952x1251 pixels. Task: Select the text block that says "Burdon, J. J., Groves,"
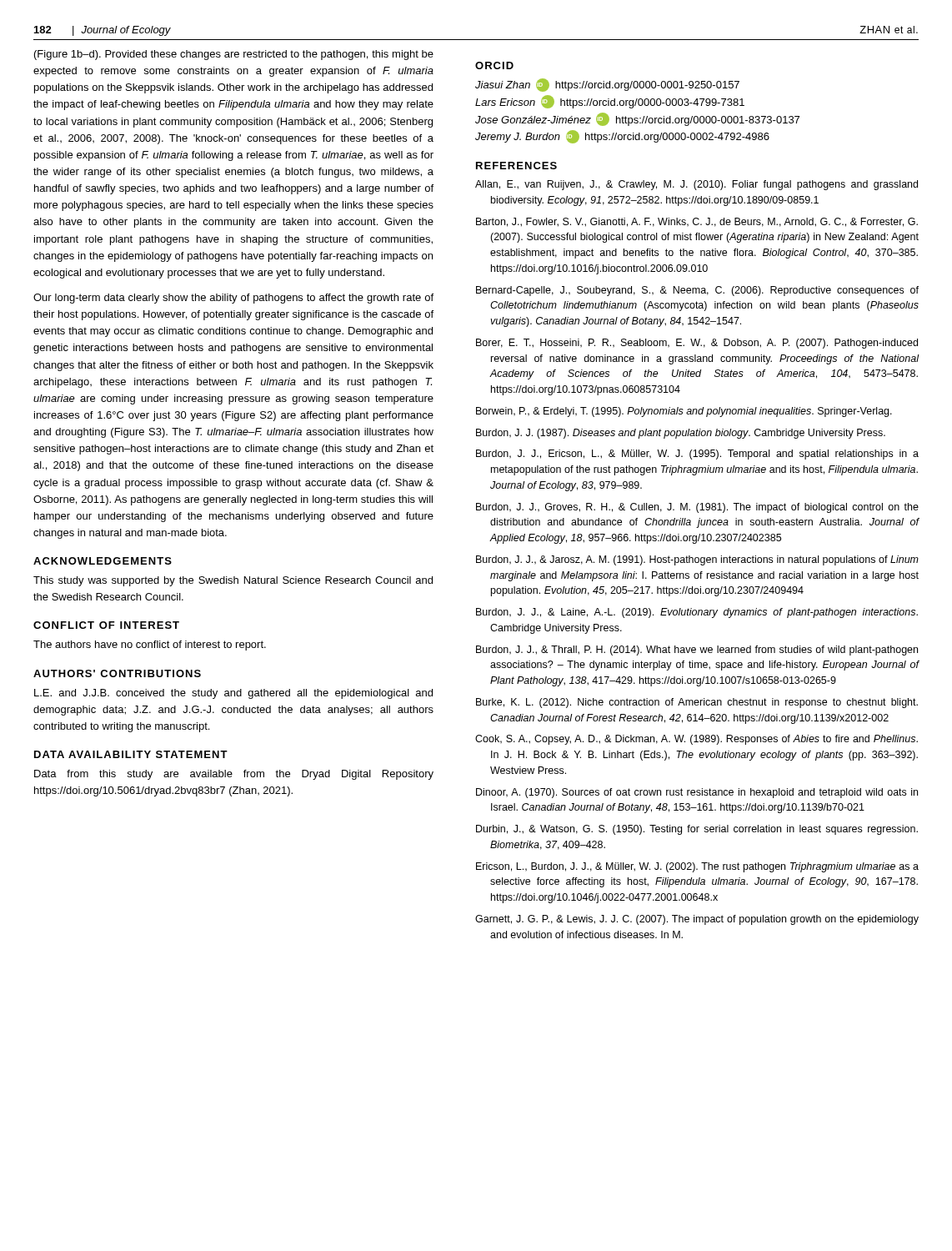[697, 522]
